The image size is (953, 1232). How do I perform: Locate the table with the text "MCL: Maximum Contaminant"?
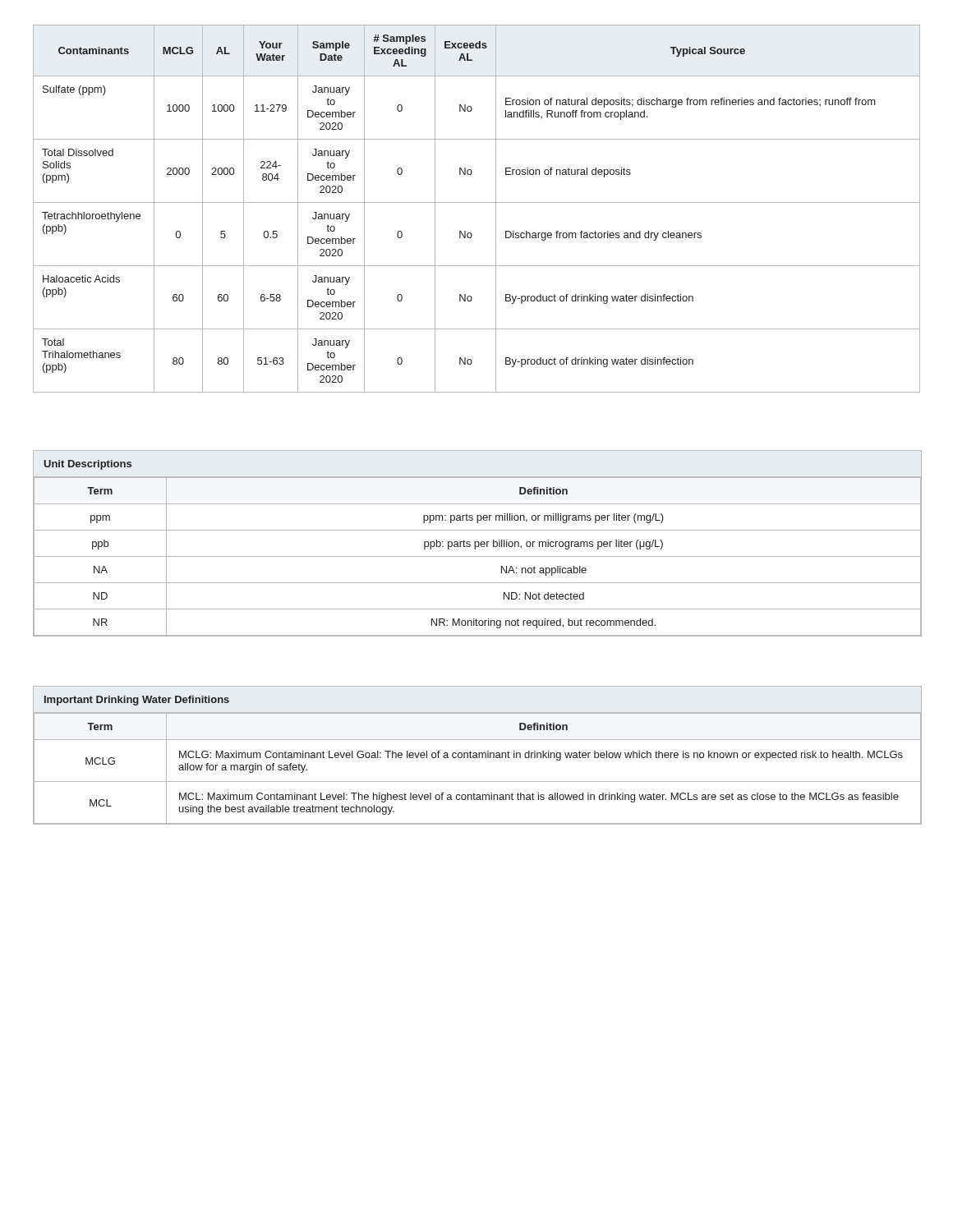(x=476, y=755)
